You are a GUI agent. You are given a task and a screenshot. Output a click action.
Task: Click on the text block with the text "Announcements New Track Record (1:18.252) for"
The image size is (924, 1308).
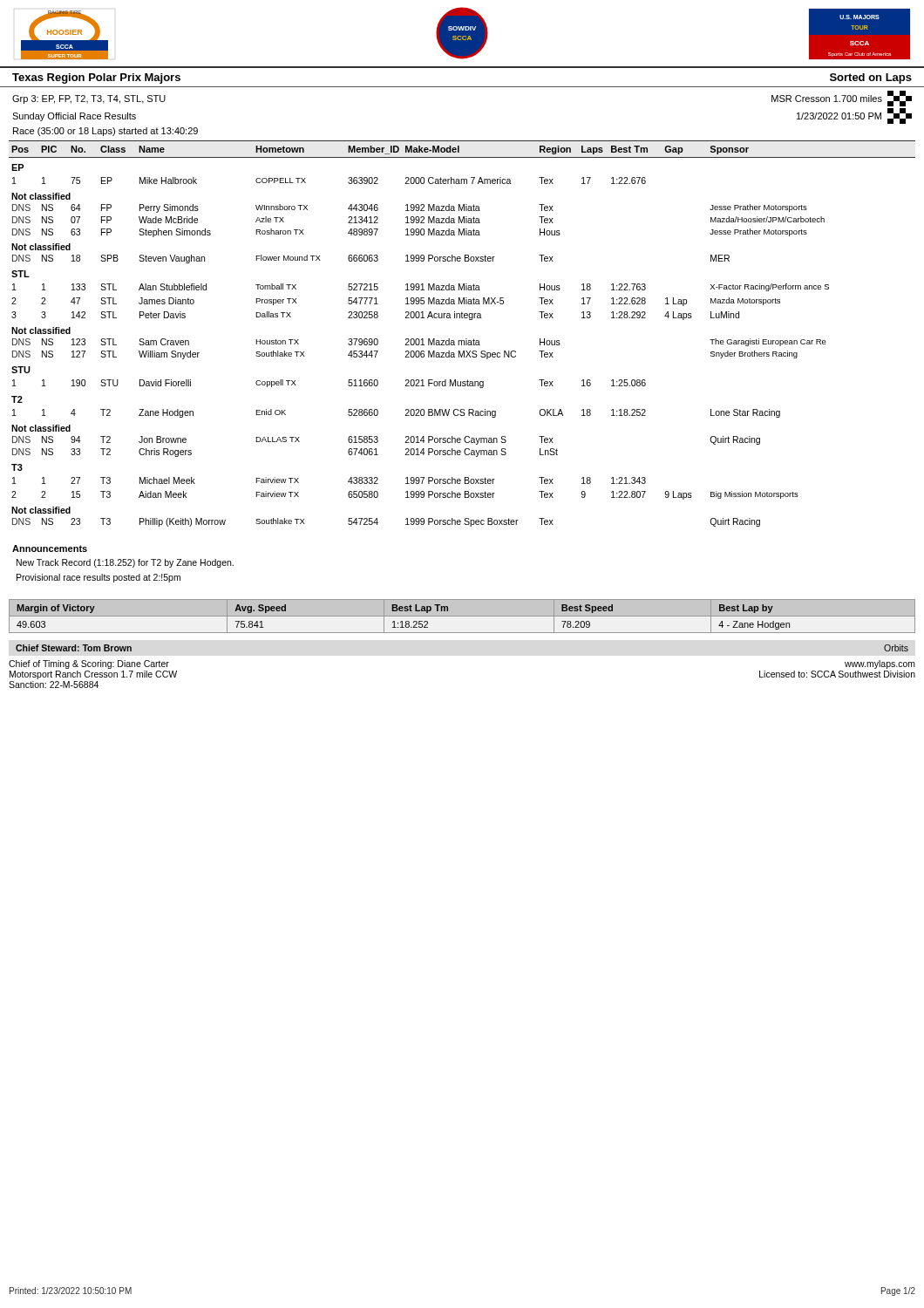(x=50, y=548)
